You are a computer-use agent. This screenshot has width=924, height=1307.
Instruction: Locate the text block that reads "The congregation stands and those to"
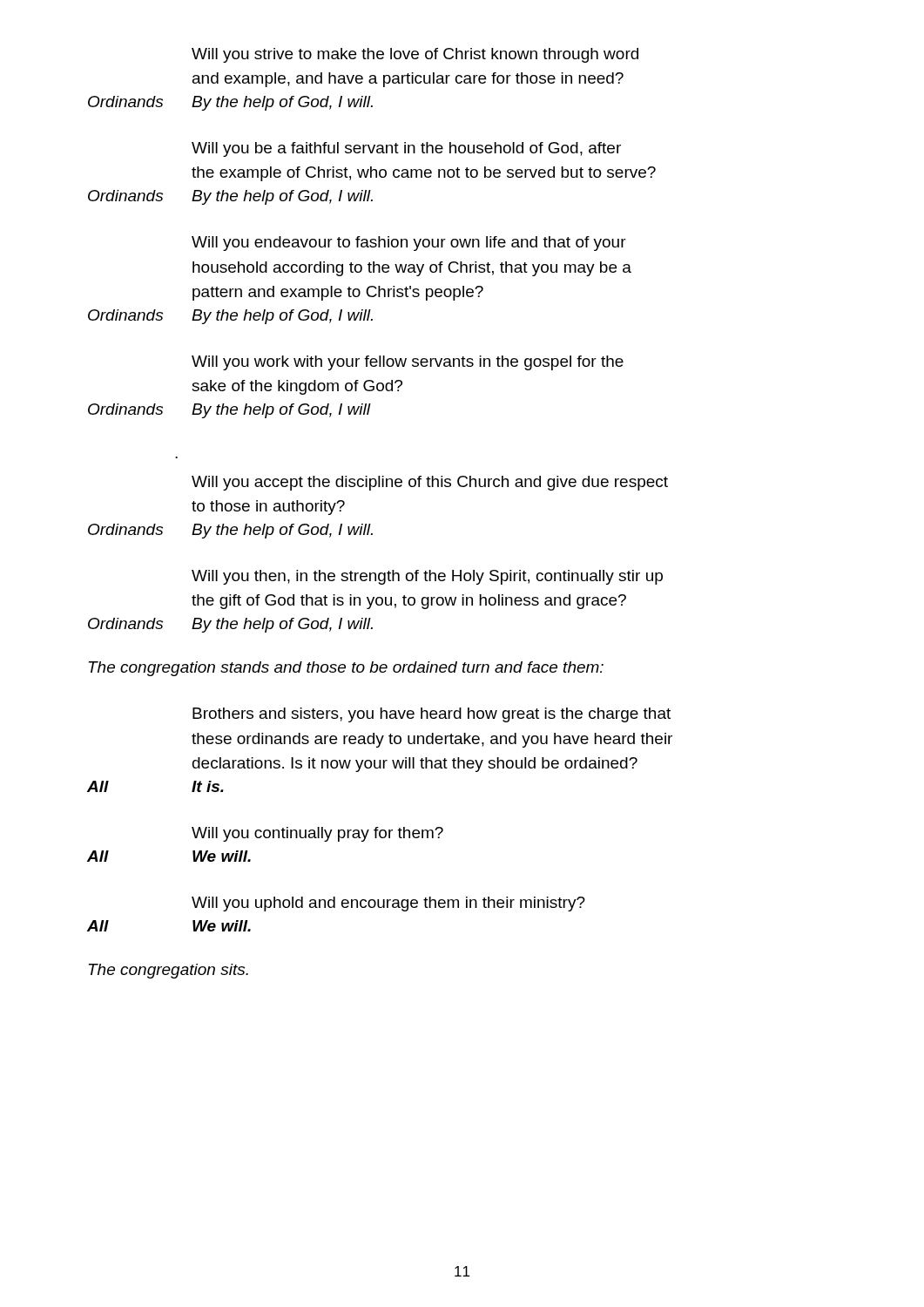click(346, 667)
